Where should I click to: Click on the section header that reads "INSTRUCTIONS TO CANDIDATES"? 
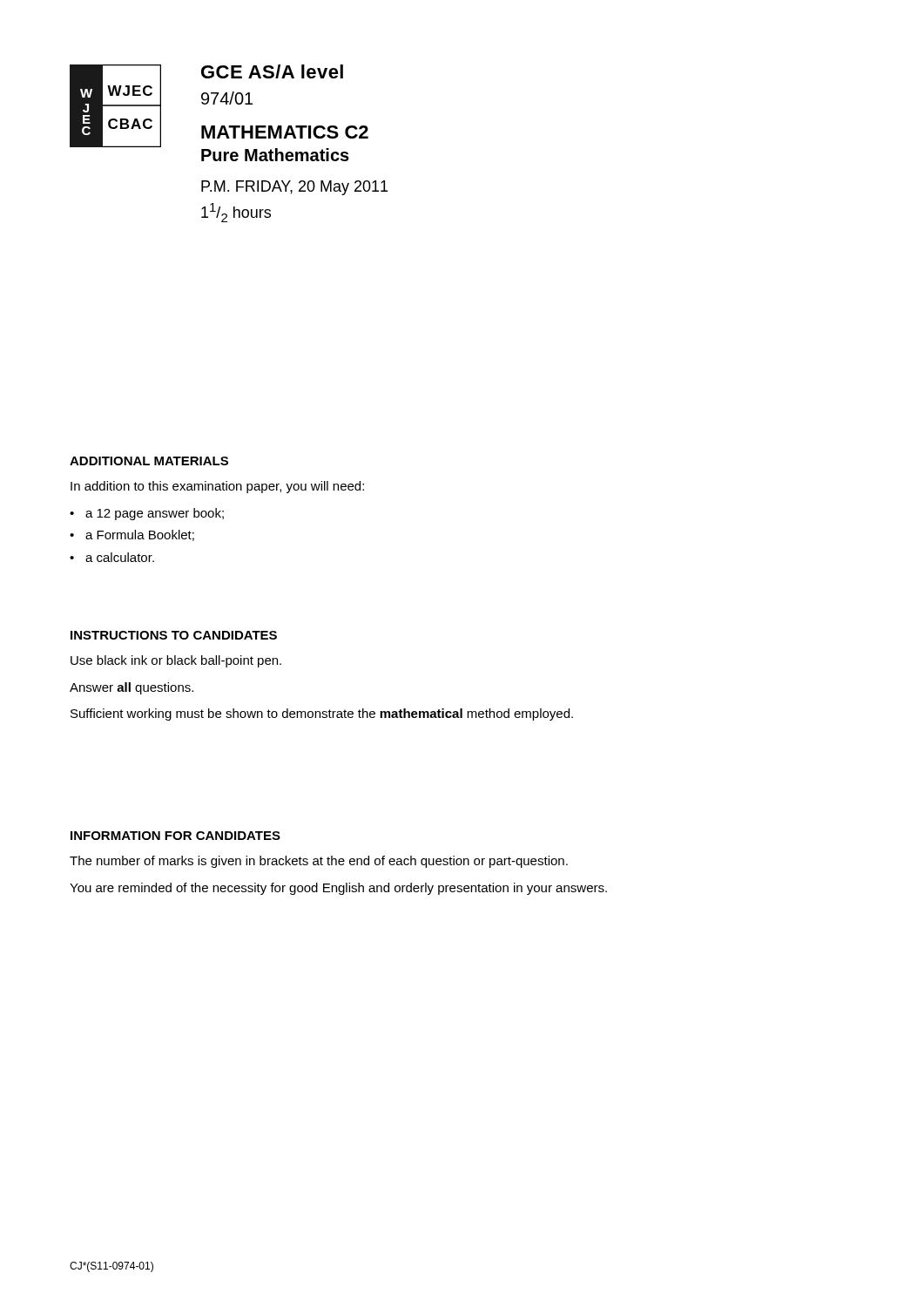coord(174,635)
